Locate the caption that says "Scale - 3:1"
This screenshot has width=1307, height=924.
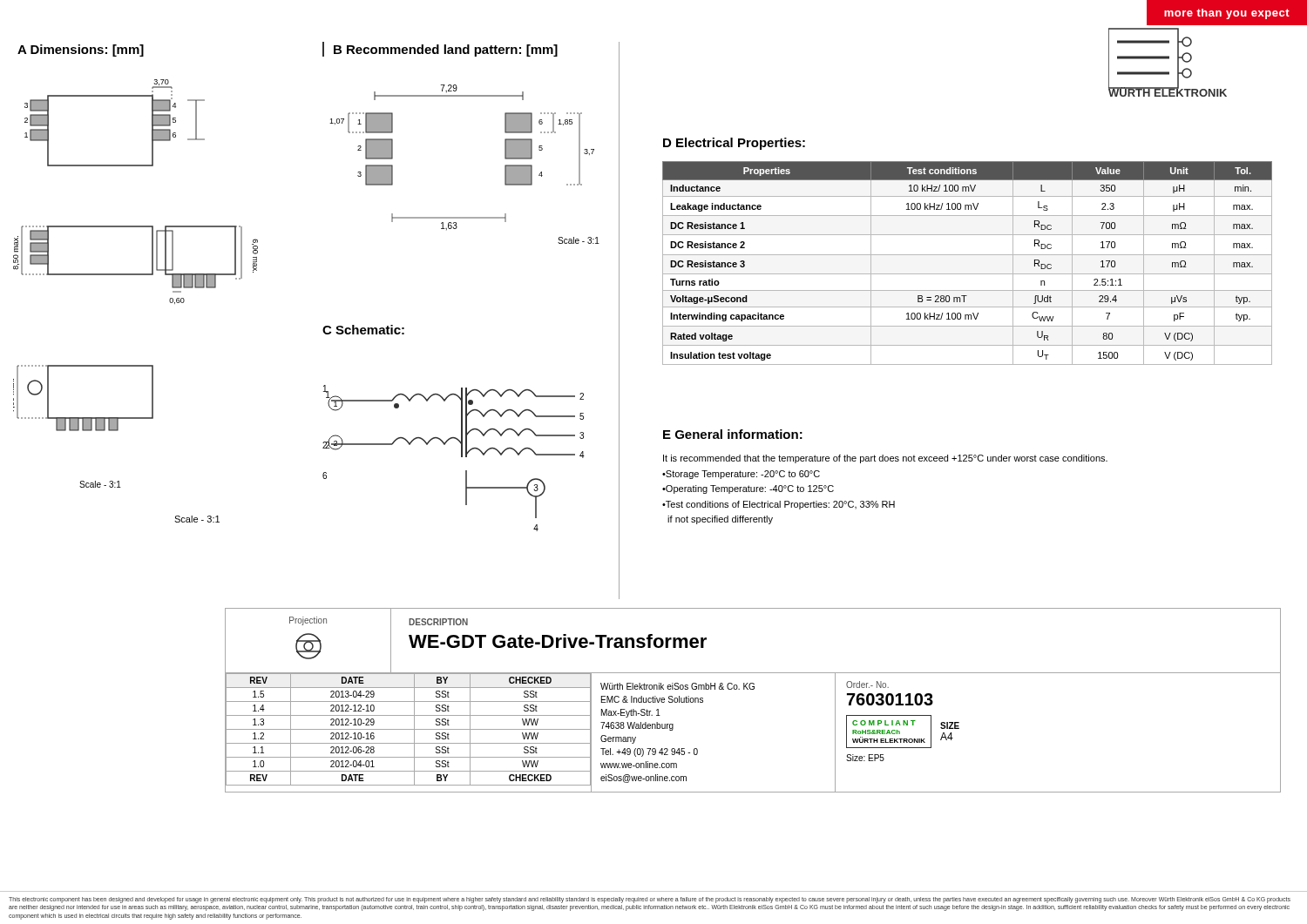coord(197,519)
